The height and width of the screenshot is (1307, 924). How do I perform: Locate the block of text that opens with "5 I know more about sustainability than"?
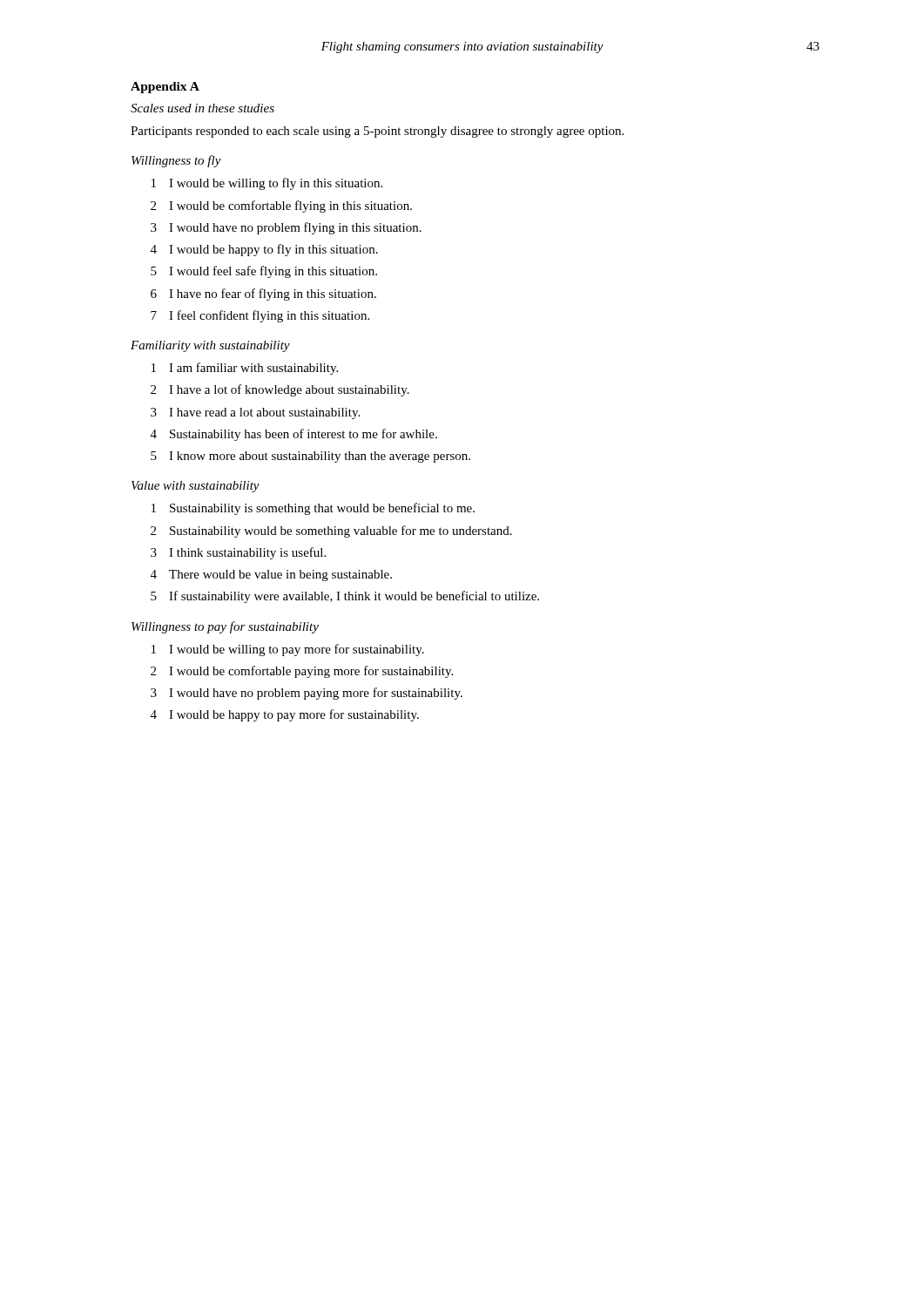475,456
